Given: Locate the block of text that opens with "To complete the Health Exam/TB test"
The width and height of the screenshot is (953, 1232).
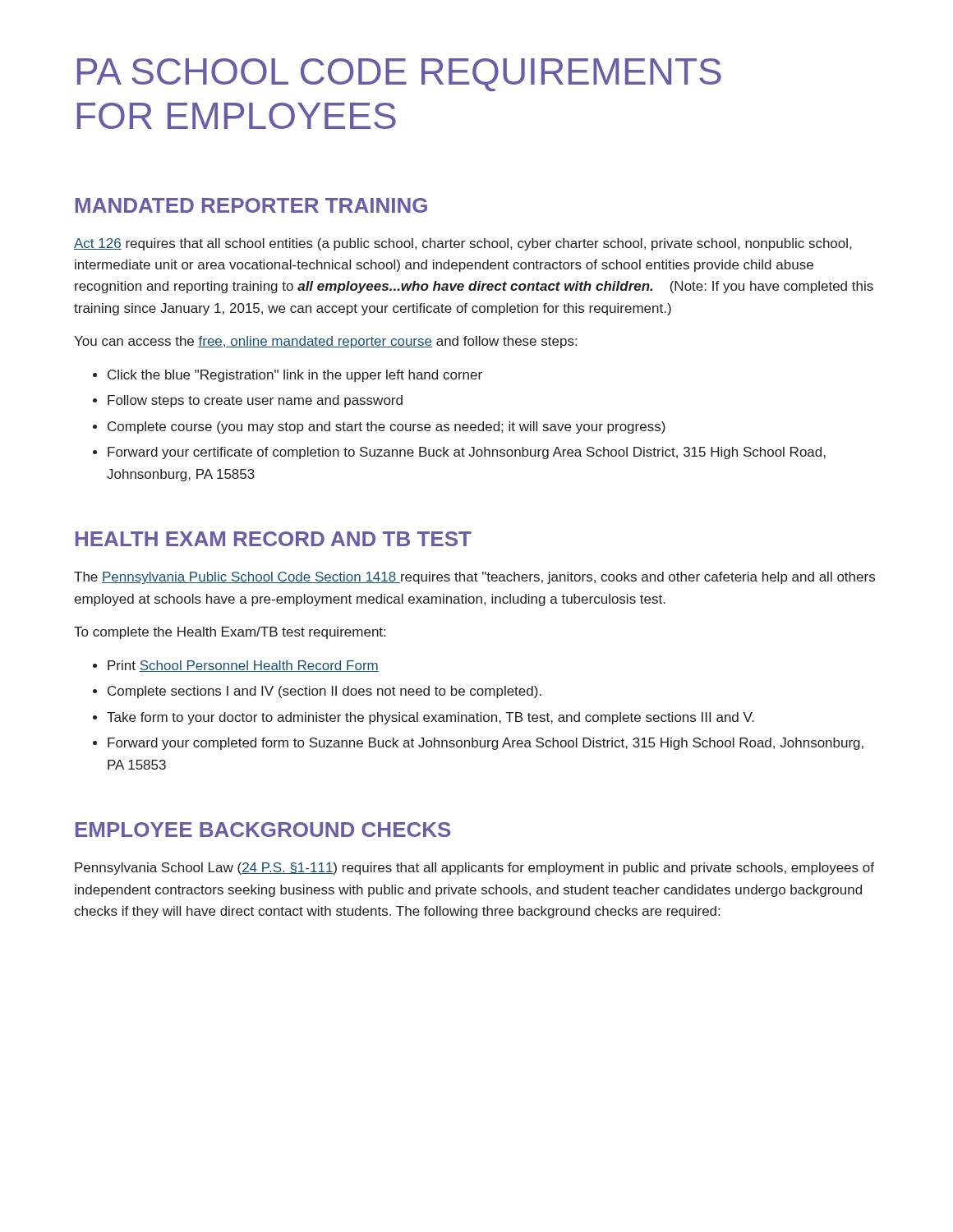Looking at the screenshot, I should pyautogui.click(x=230, y=632).
